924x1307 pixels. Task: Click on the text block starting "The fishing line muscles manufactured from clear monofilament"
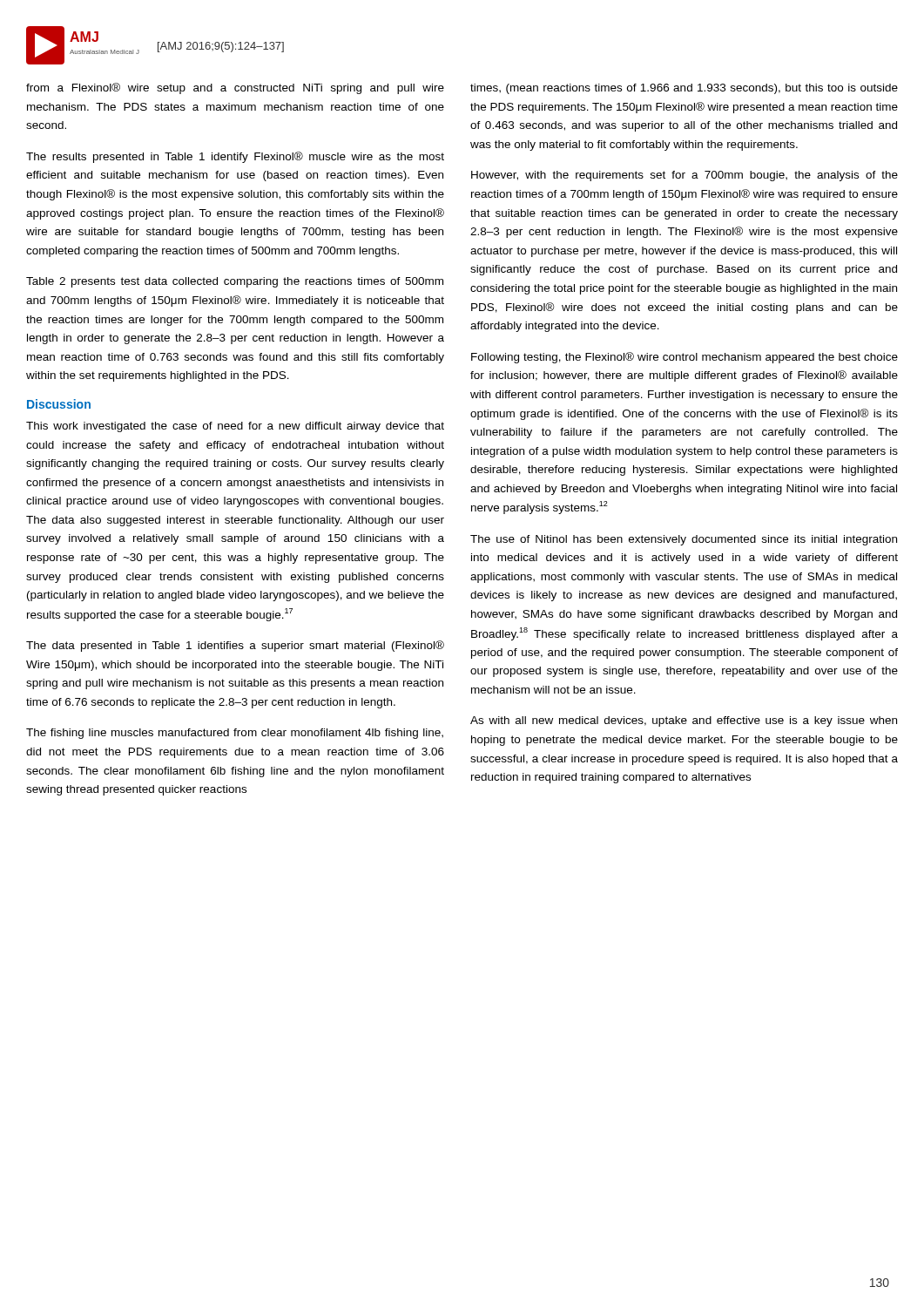click(235, 761)
